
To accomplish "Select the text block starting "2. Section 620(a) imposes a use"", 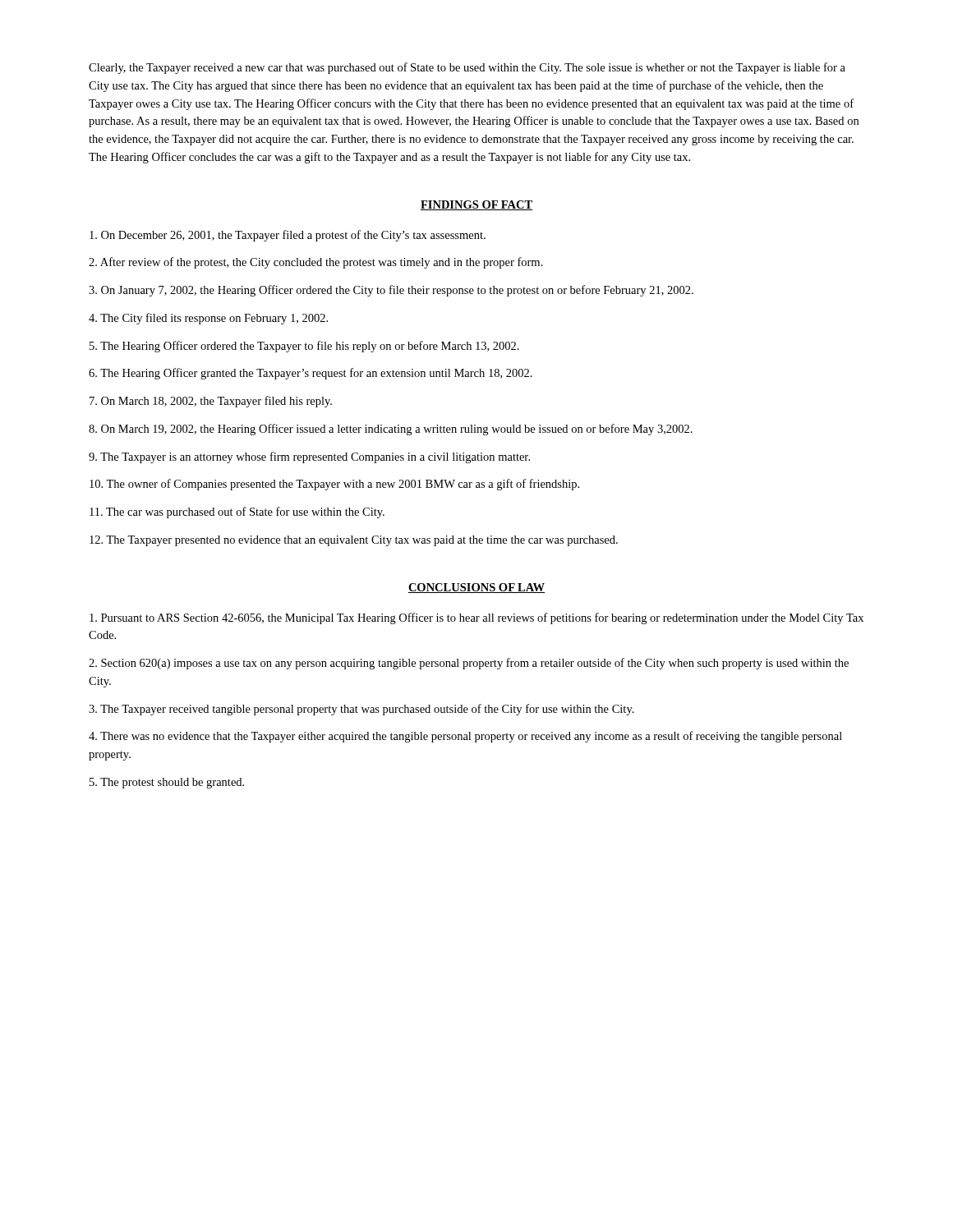I will coord(469,672).
